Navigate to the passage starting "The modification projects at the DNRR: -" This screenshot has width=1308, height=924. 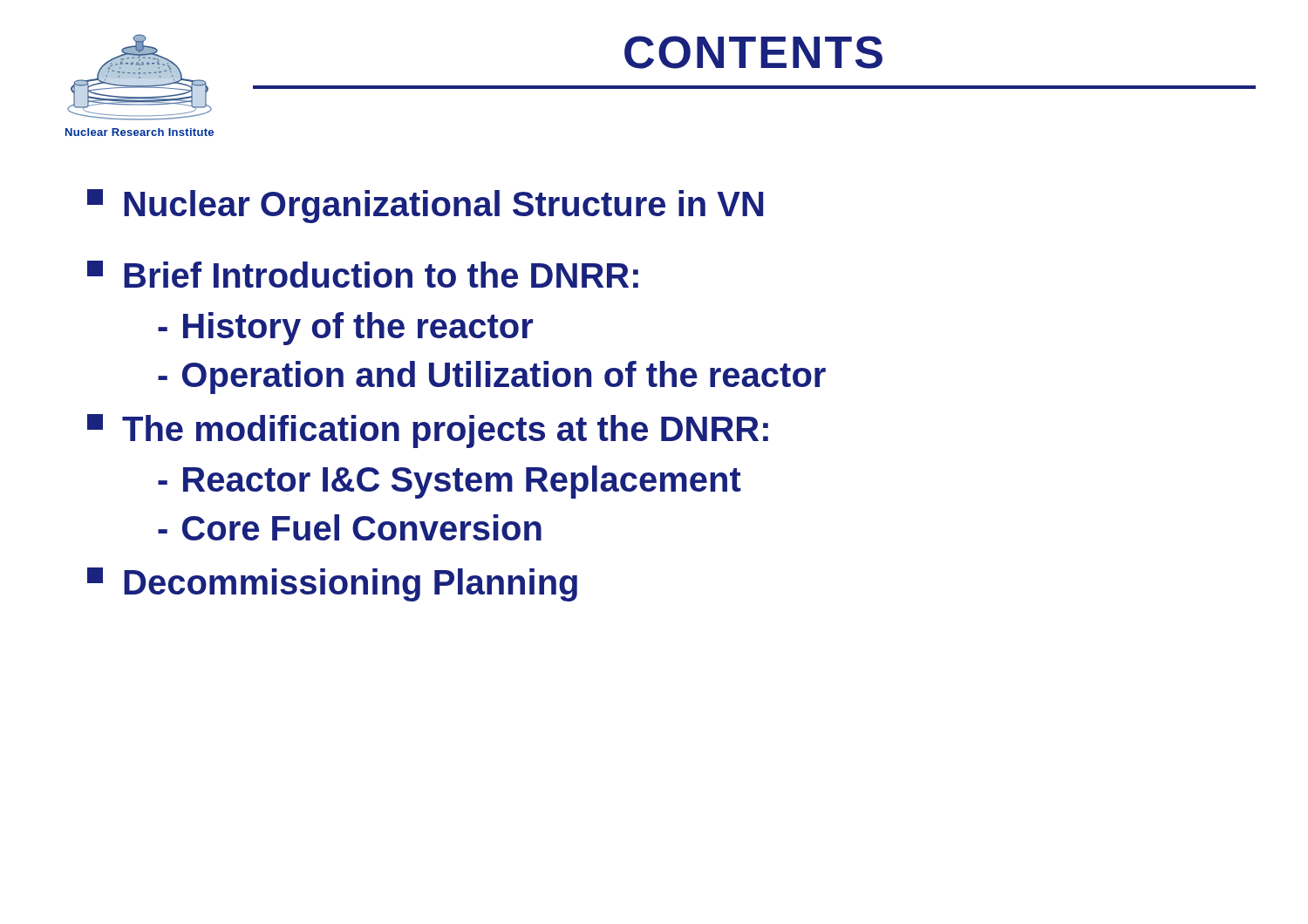(429, 481)
